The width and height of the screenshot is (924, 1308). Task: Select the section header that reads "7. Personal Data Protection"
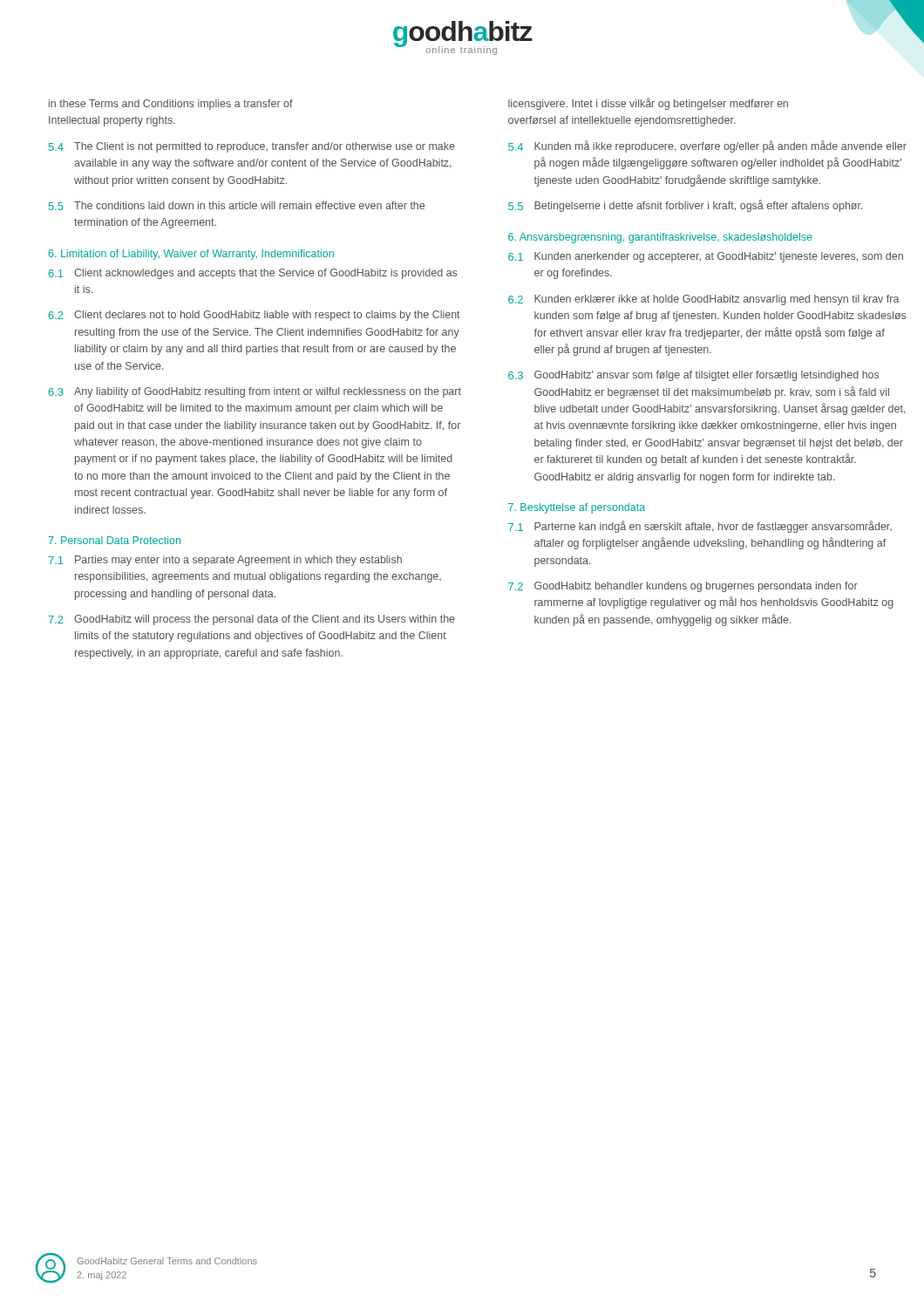point(115,541)
